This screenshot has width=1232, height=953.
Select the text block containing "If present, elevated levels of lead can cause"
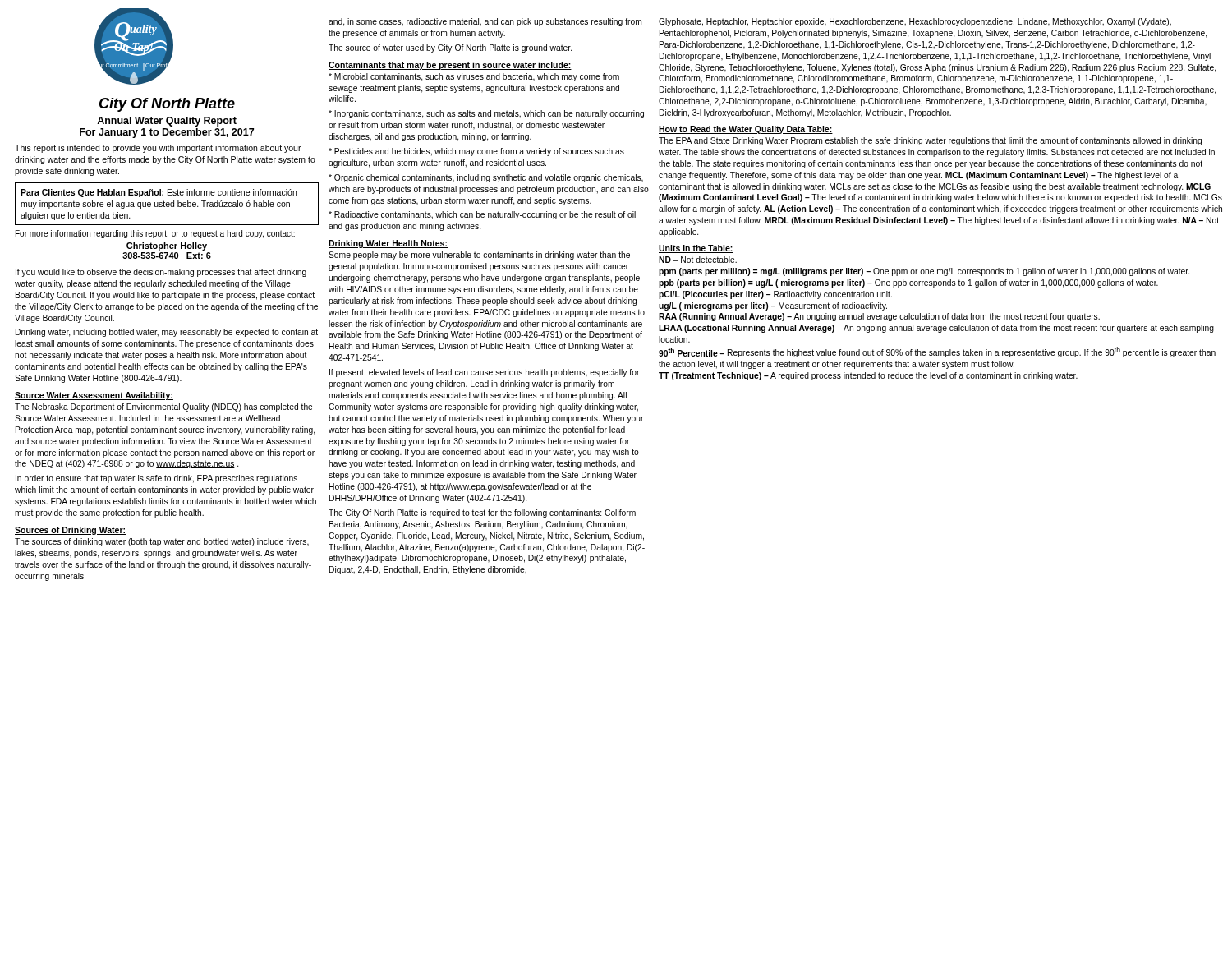486,435
